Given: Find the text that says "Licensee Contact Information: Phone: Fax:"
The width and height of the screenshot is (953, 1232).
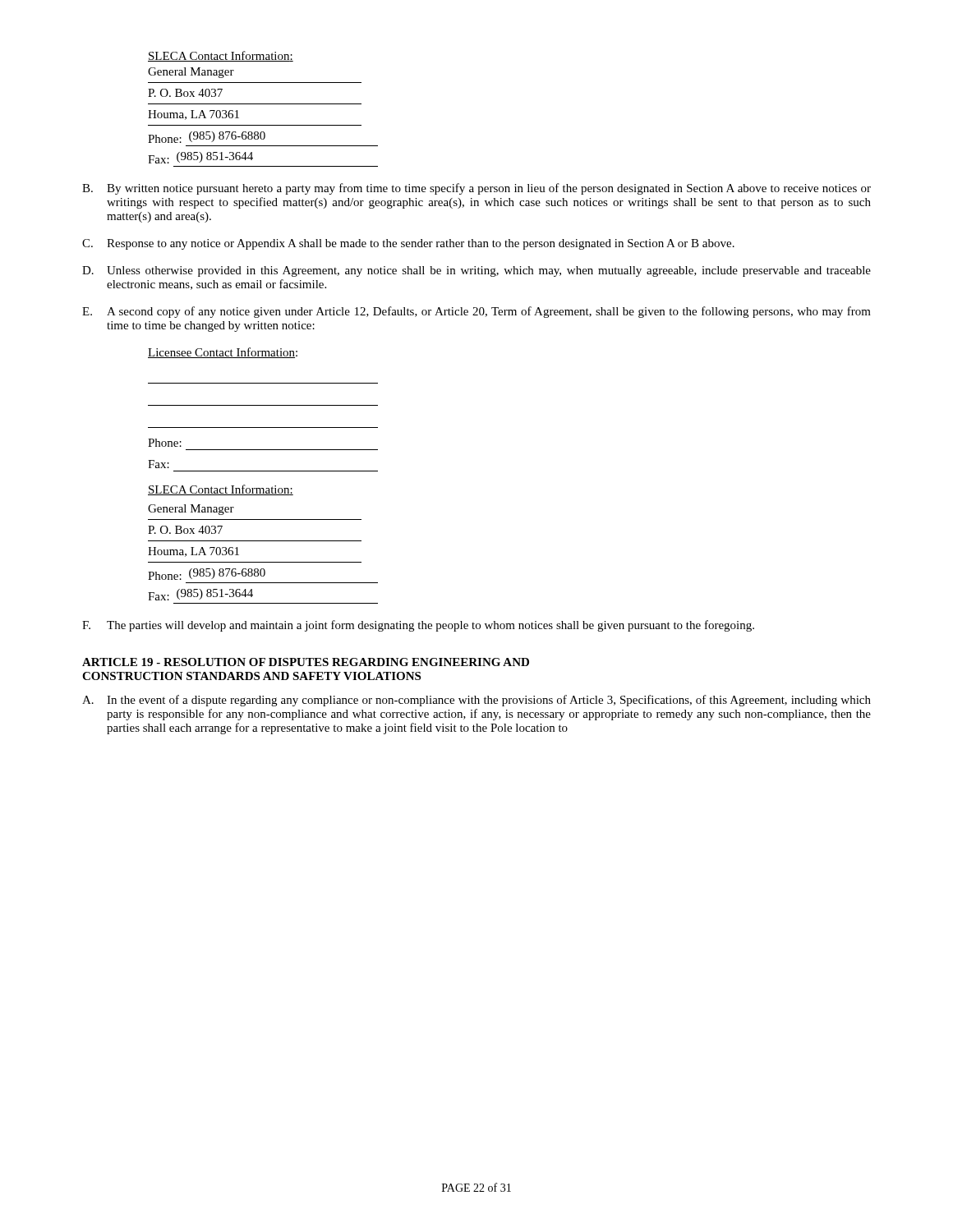Looking at the screenshot, I should tap(263, 409).
